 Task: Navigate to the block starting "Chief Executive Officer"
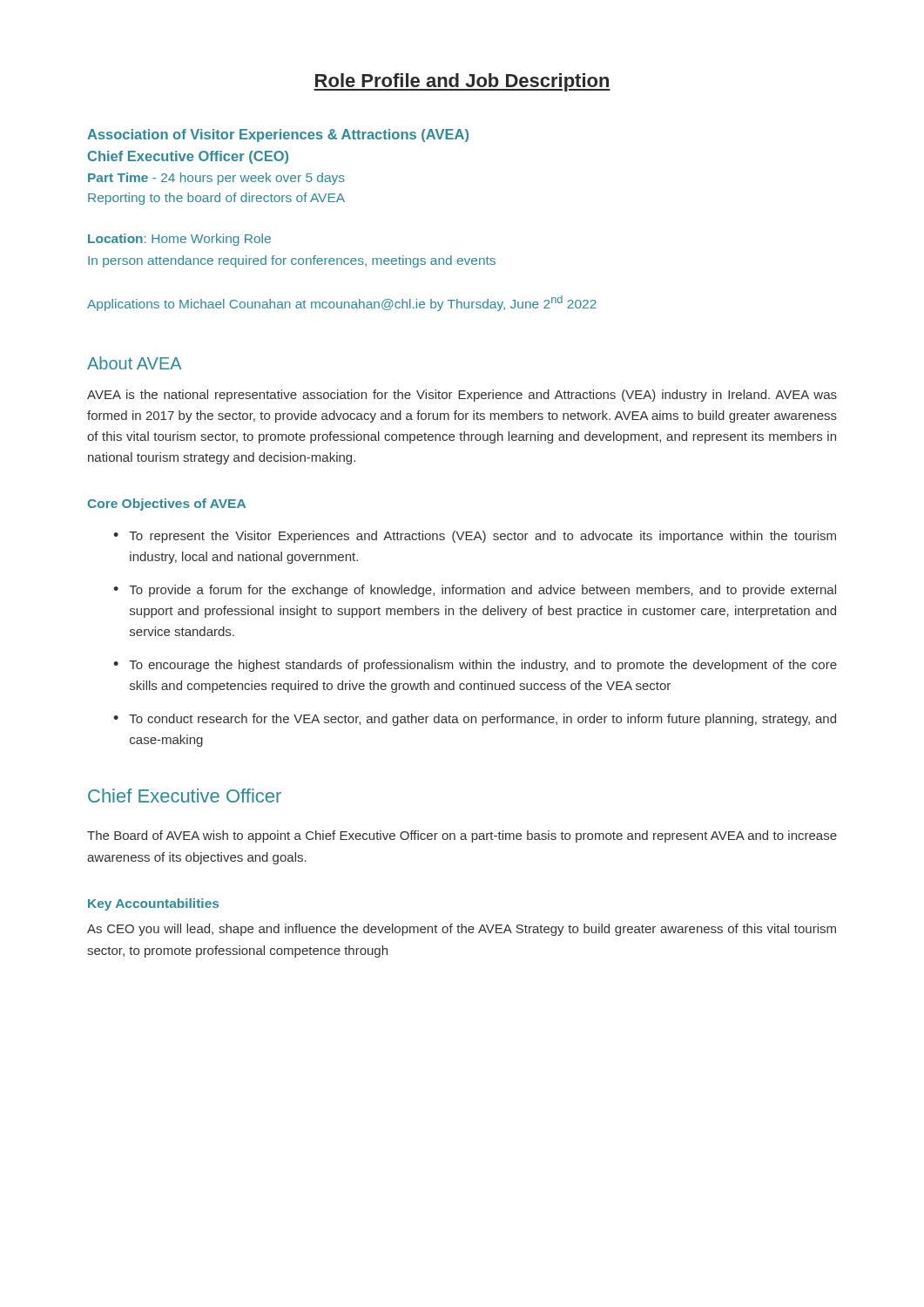184,796
